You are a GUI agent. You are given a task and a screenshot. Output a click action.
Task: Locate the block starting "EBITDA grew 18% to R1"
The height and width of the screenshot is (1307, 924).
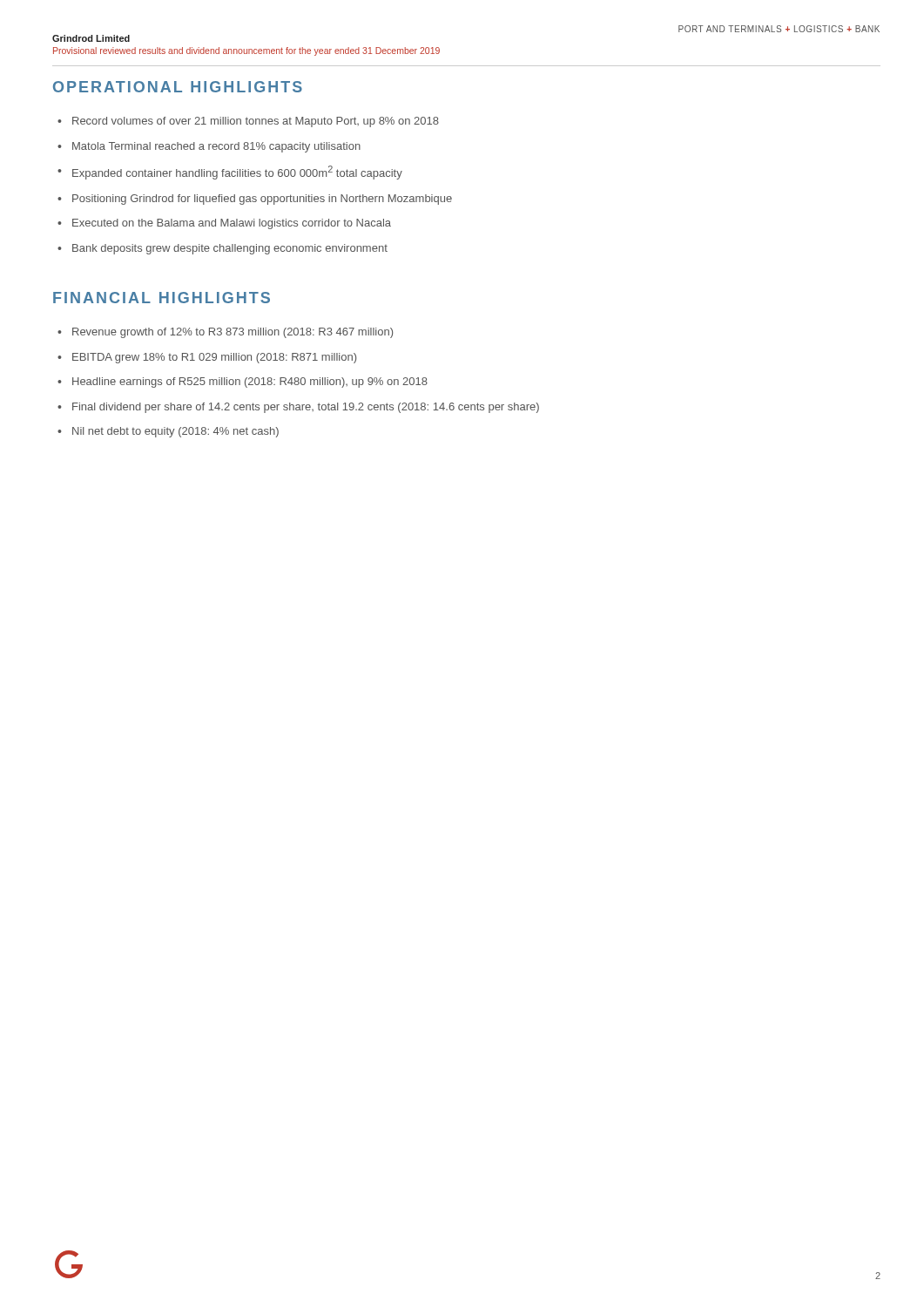(207, 358)
